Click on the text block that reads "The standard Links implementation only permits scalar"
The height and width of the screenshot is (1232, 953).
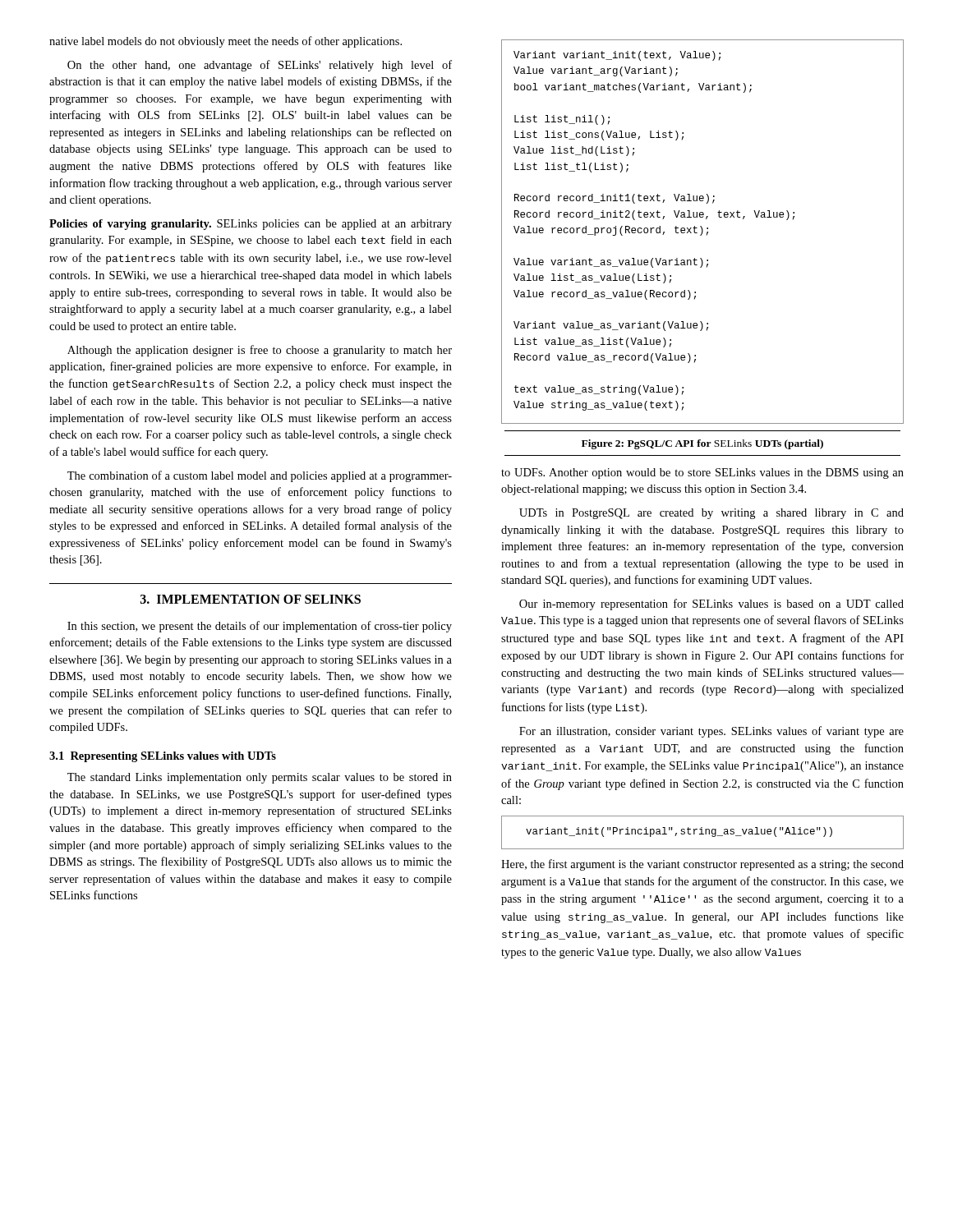pos(251,837)
